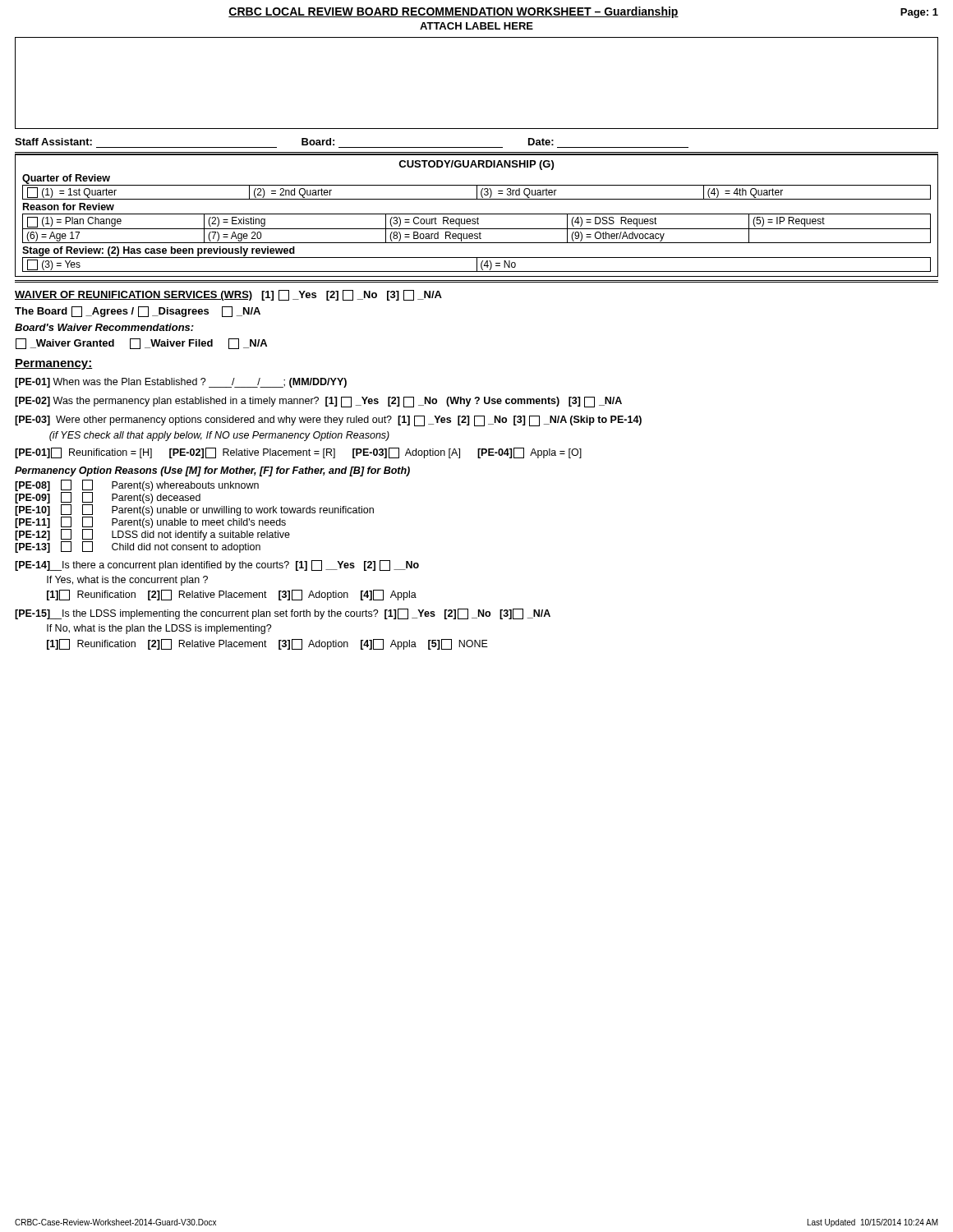This screenshot has width=953, height=1232.
Task: Click on the text starting "[PE-01] Reunification = [H] [PE-02]"
Action: point(298,452)
